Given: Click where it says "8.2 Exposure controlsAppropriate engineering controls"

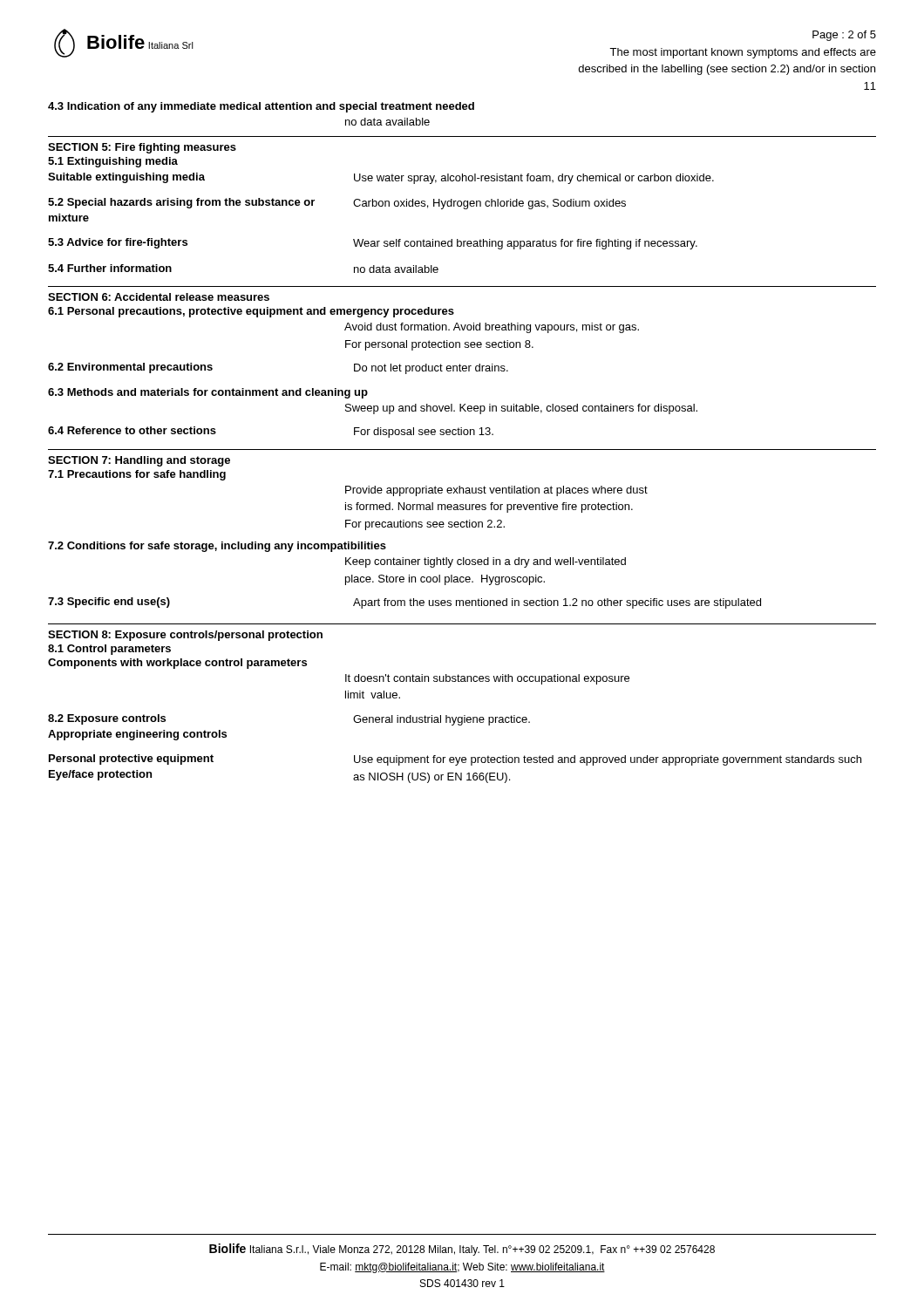Looking at the screenshot, I should (138, 726).
